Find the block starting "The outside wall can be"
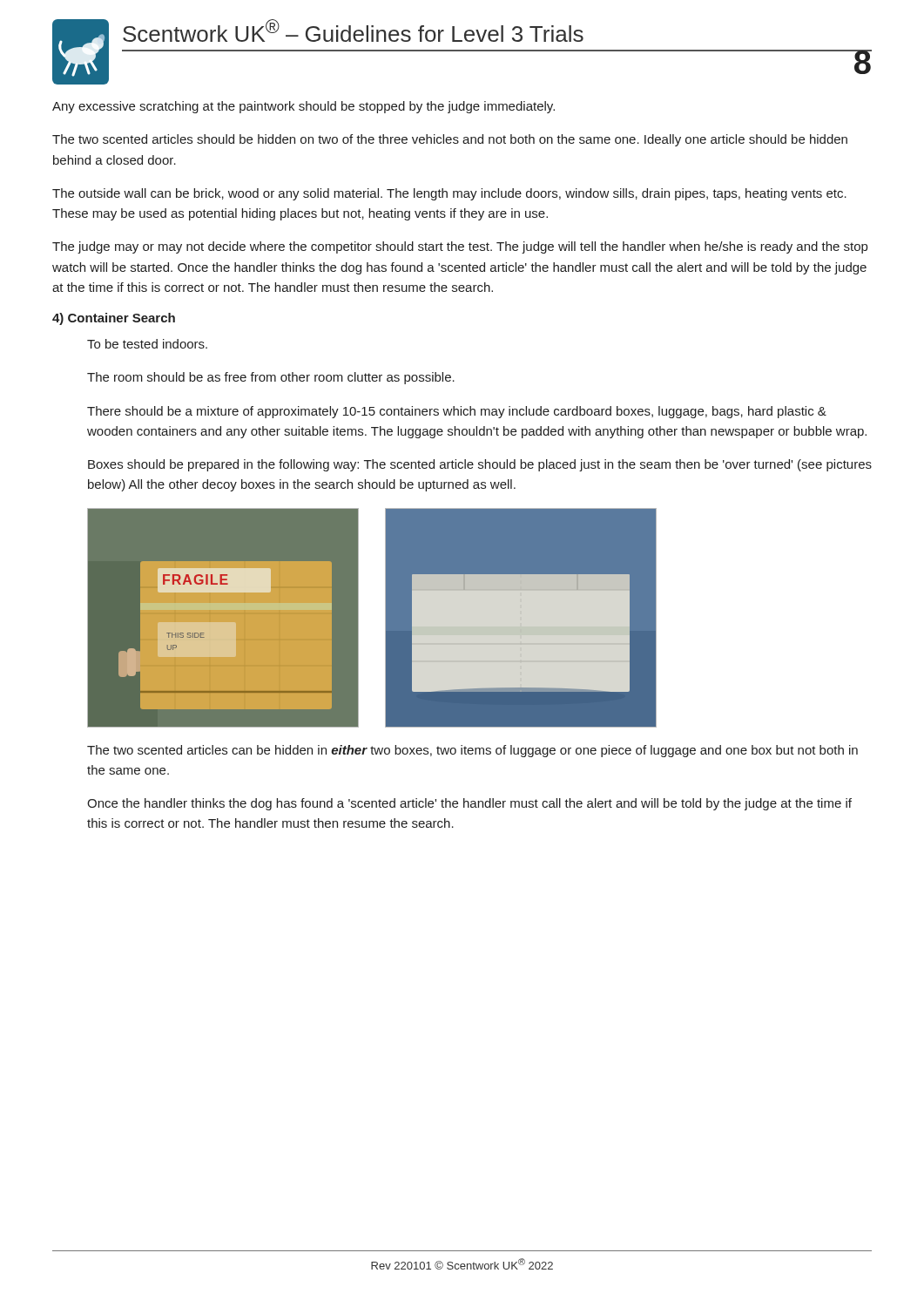Screen dimensions: 1307x924 (x=450, y=203)
